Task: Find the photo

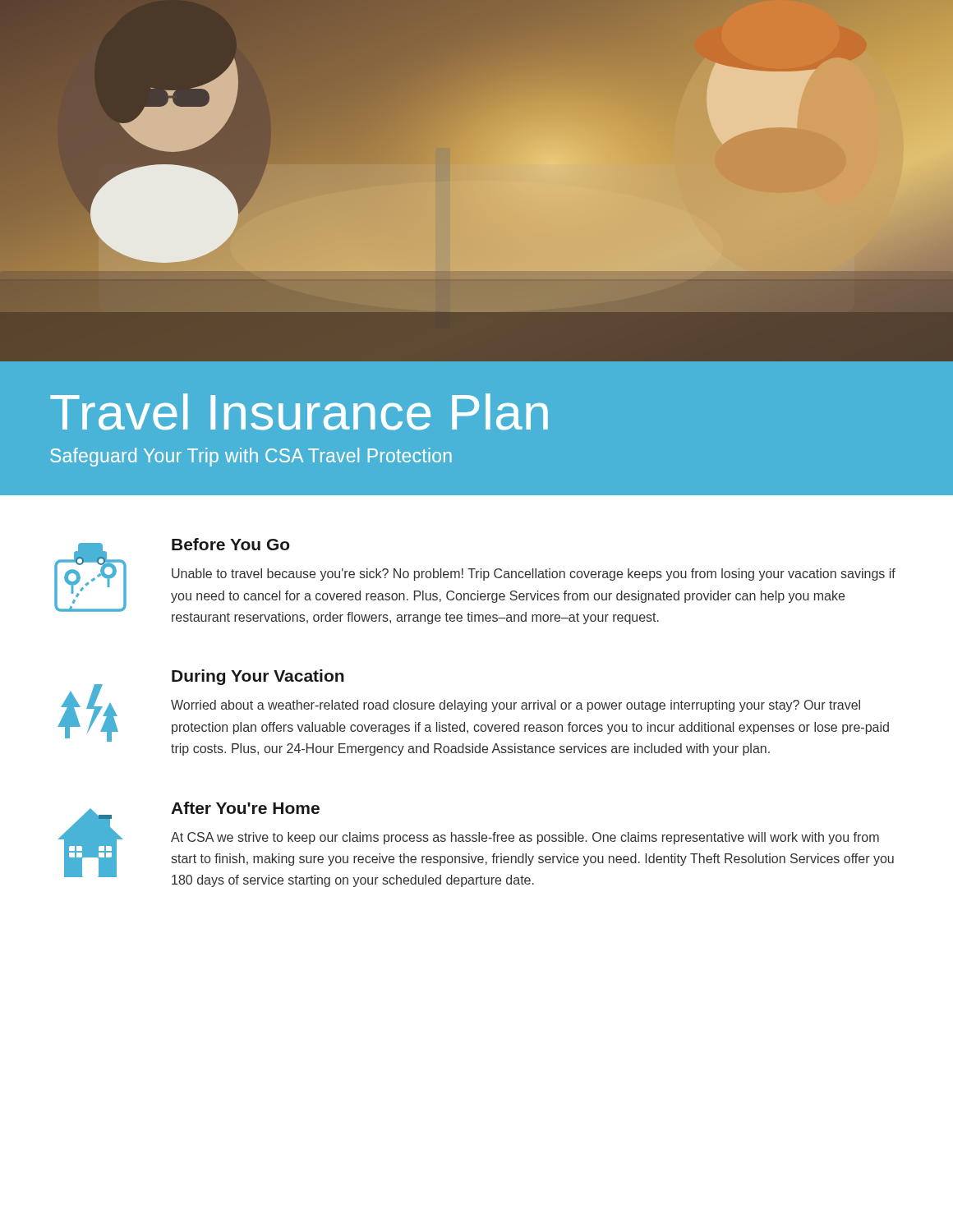Action: click(476, 181)
